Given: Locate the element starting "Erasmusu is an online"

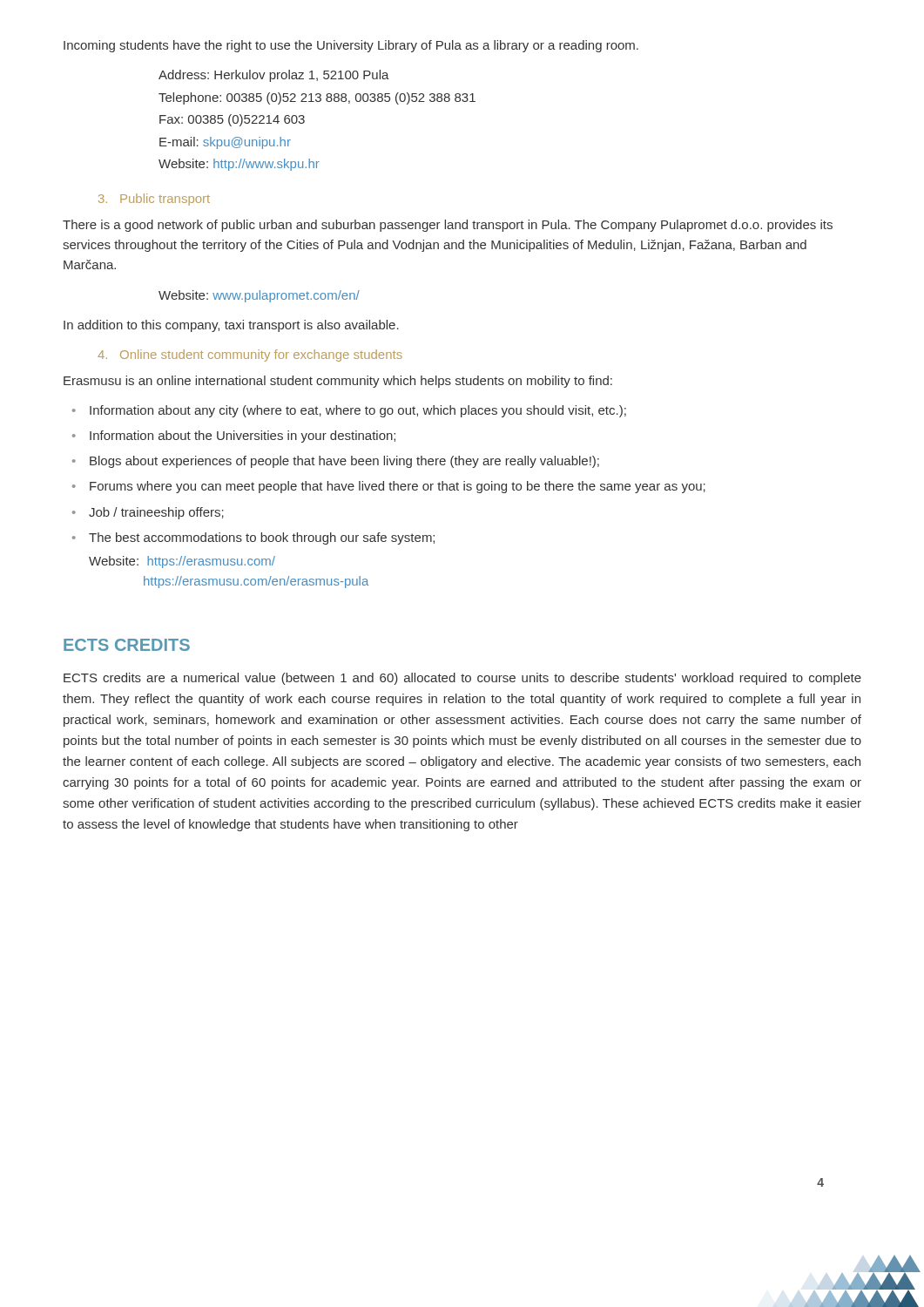Looking at the screenshot, I should pyautogui.click(x=338, y=381).
